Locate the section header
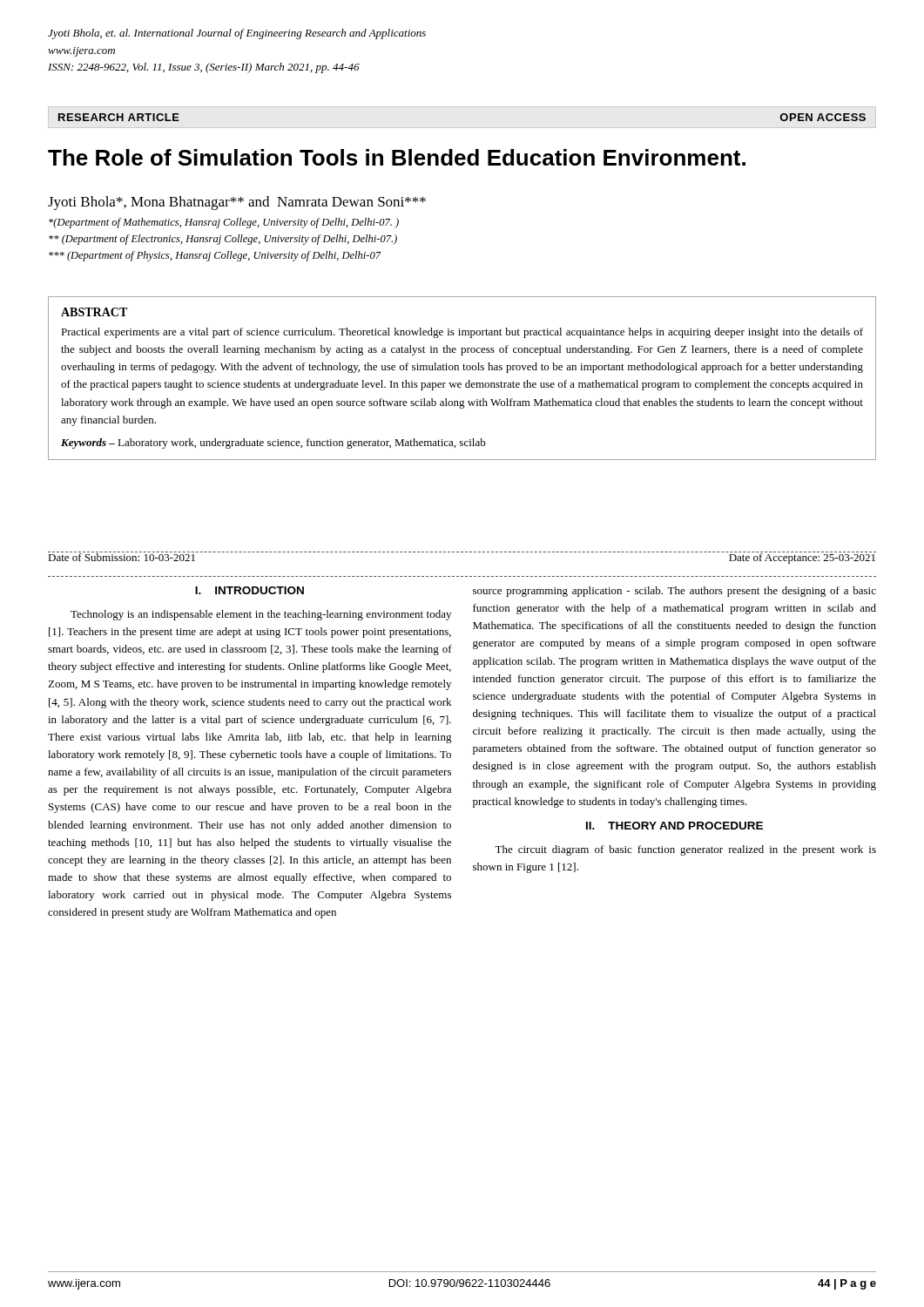924x1307 pixels. click(x=462, y=117)
